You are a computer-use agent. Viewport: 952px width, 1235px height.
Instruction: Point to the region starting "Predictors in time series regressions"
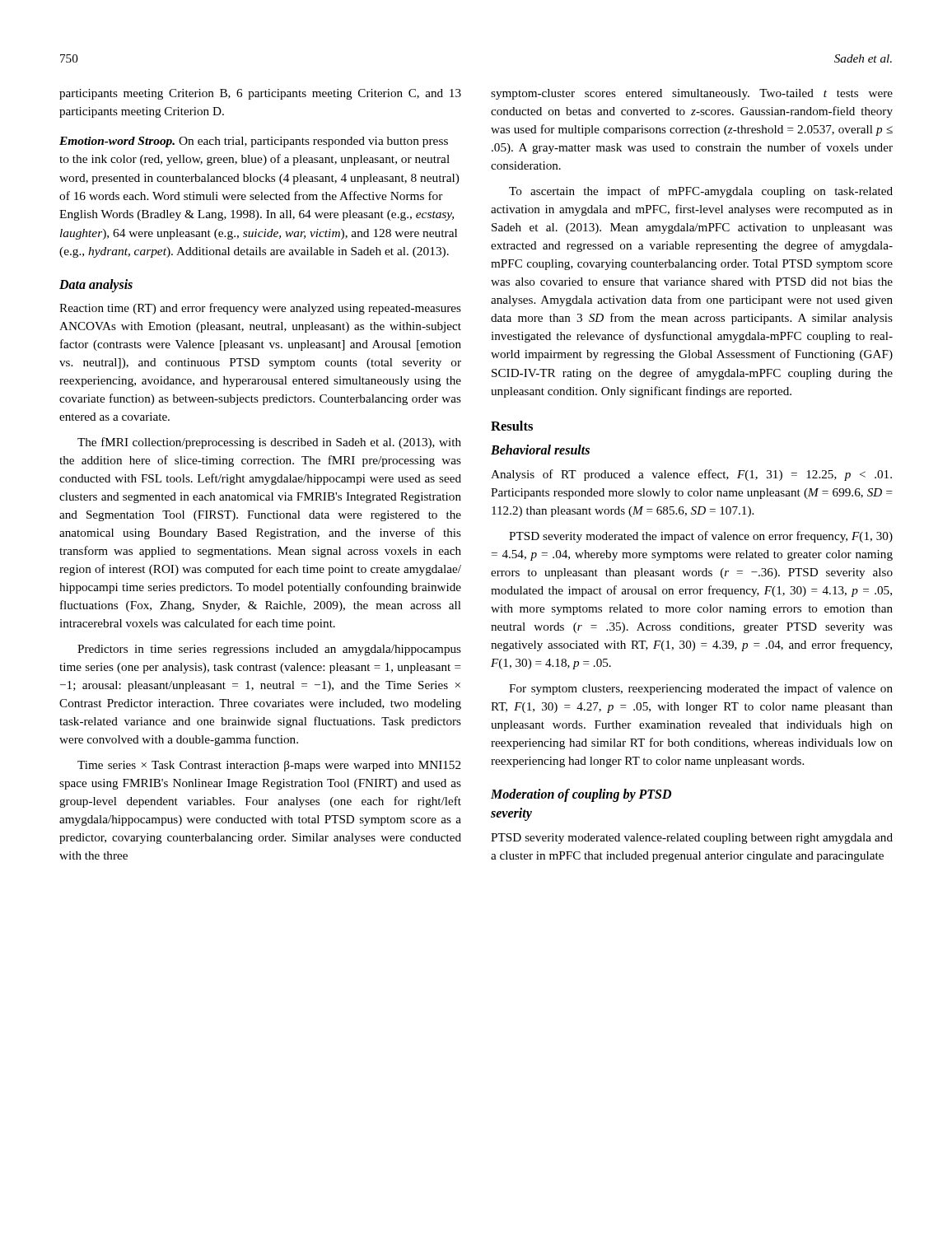[x=260, y=694]
